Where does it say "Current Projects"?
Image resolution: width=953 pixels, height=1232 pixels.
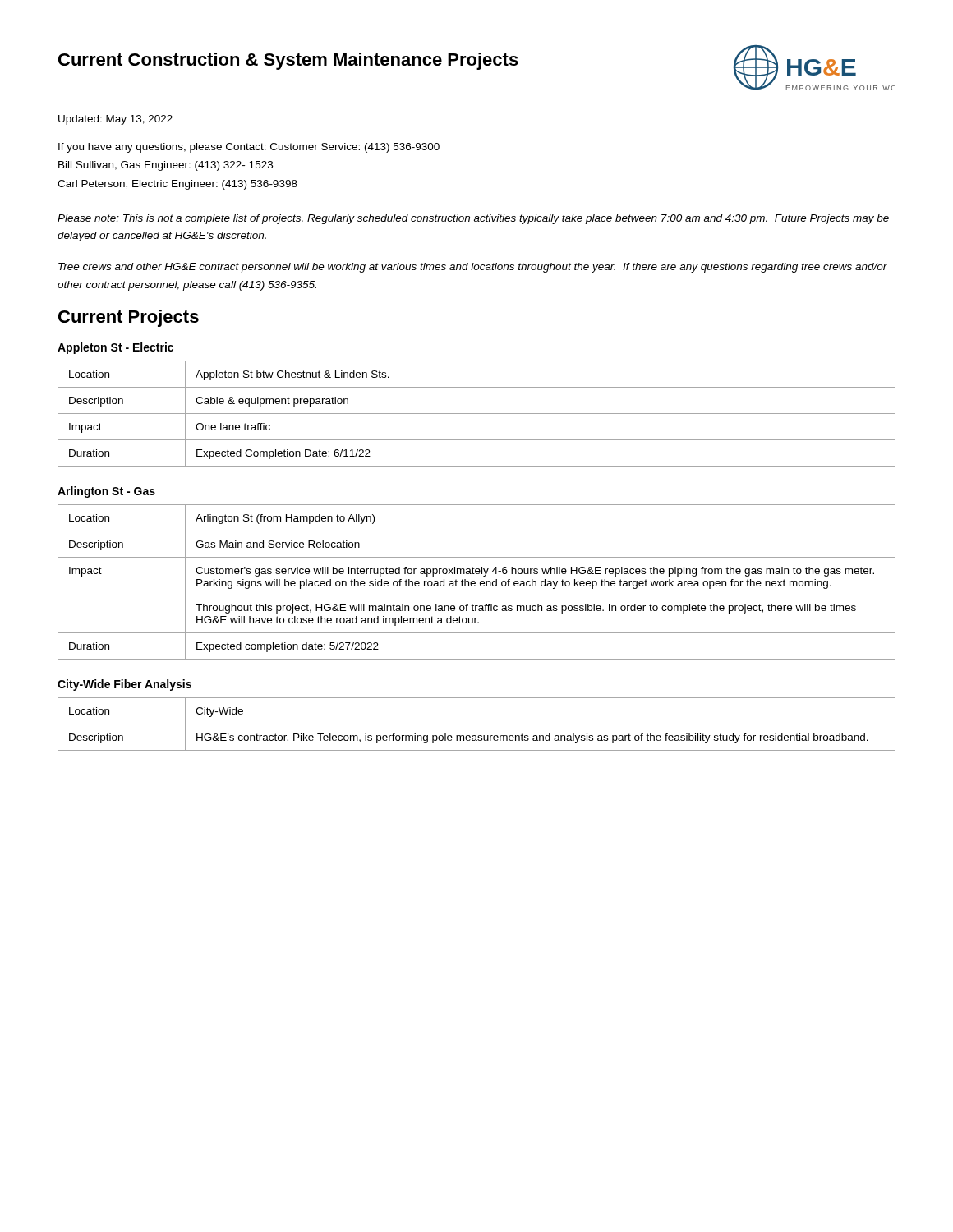click(128, 317)
